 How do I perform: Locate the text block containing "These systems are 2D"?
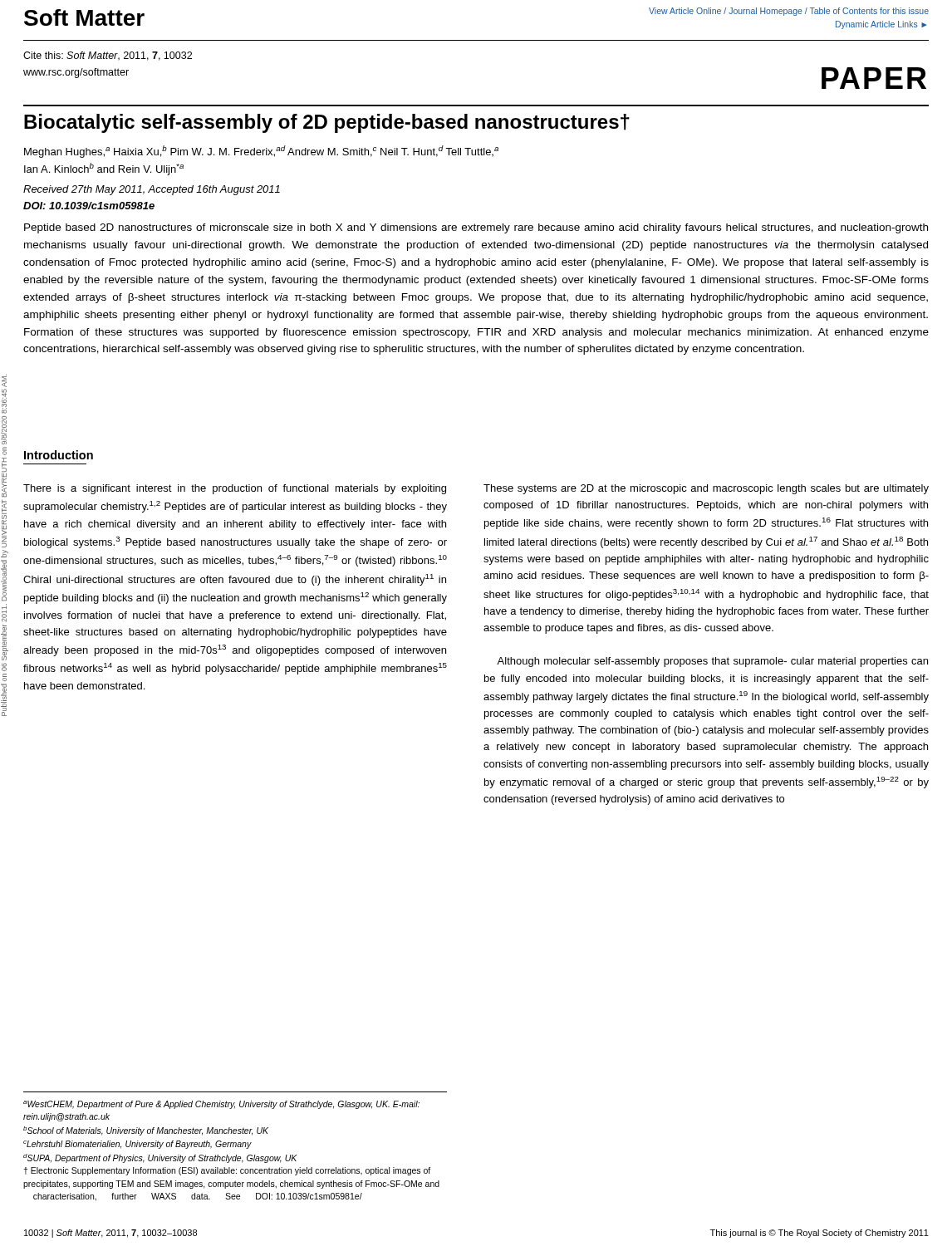point(706,489)
